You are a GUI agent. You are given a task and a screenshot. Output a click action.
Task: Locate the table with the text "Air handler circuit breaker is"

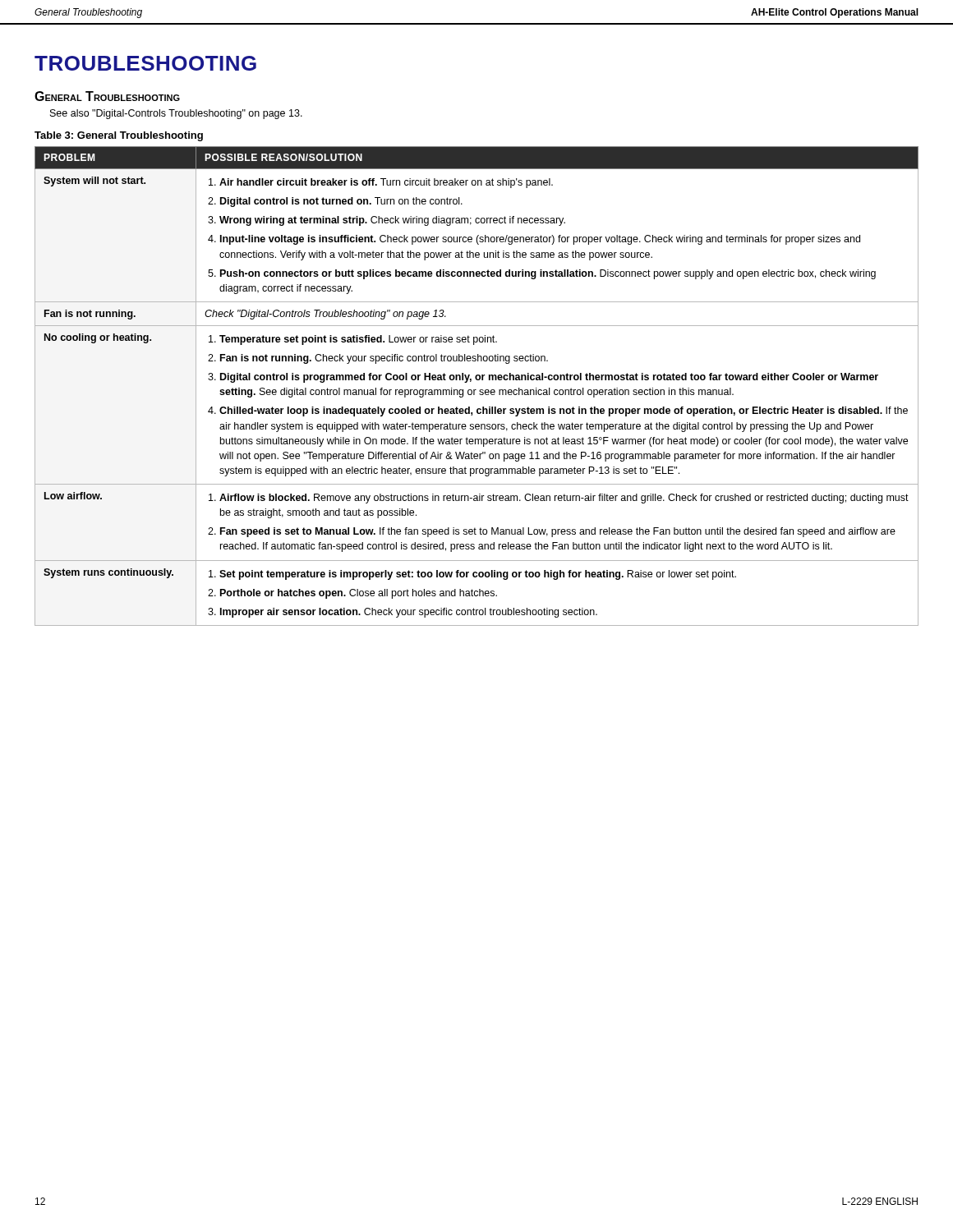476,386
